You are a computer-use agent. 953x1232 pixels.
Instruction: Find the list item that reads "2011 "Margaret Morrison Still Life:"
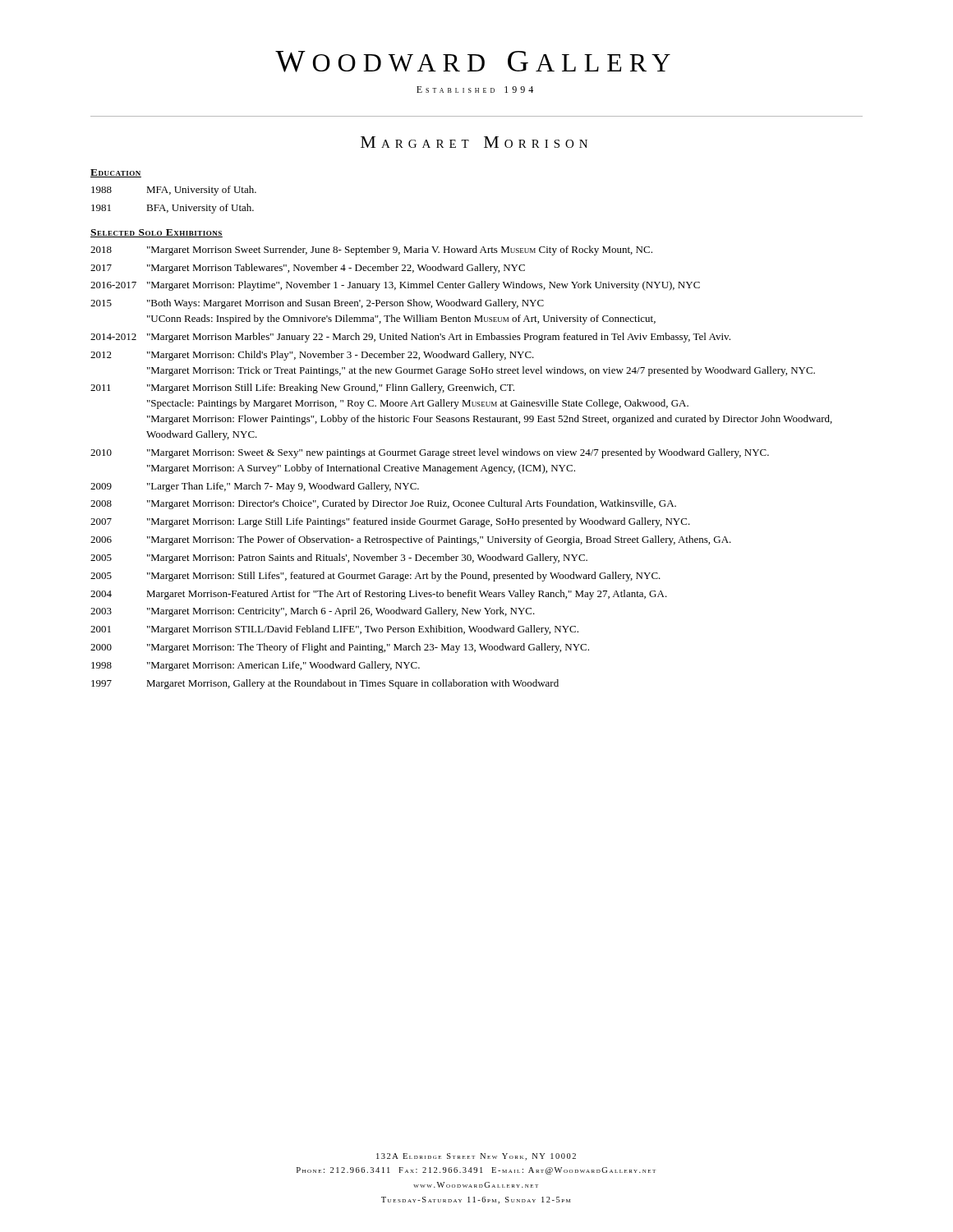pos(476,412)
